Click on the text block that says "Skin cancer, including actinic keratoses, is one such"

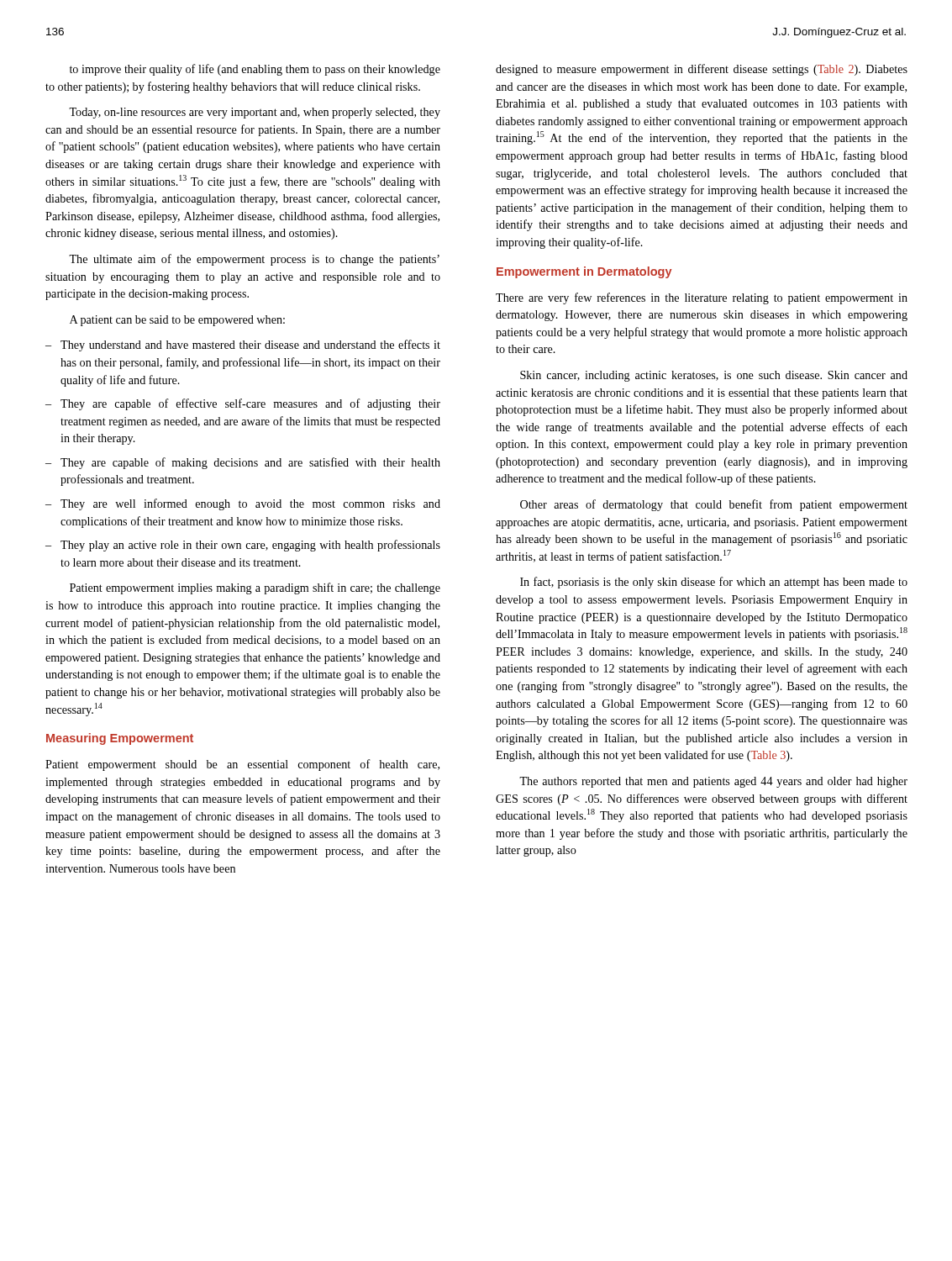click(702, 427)
